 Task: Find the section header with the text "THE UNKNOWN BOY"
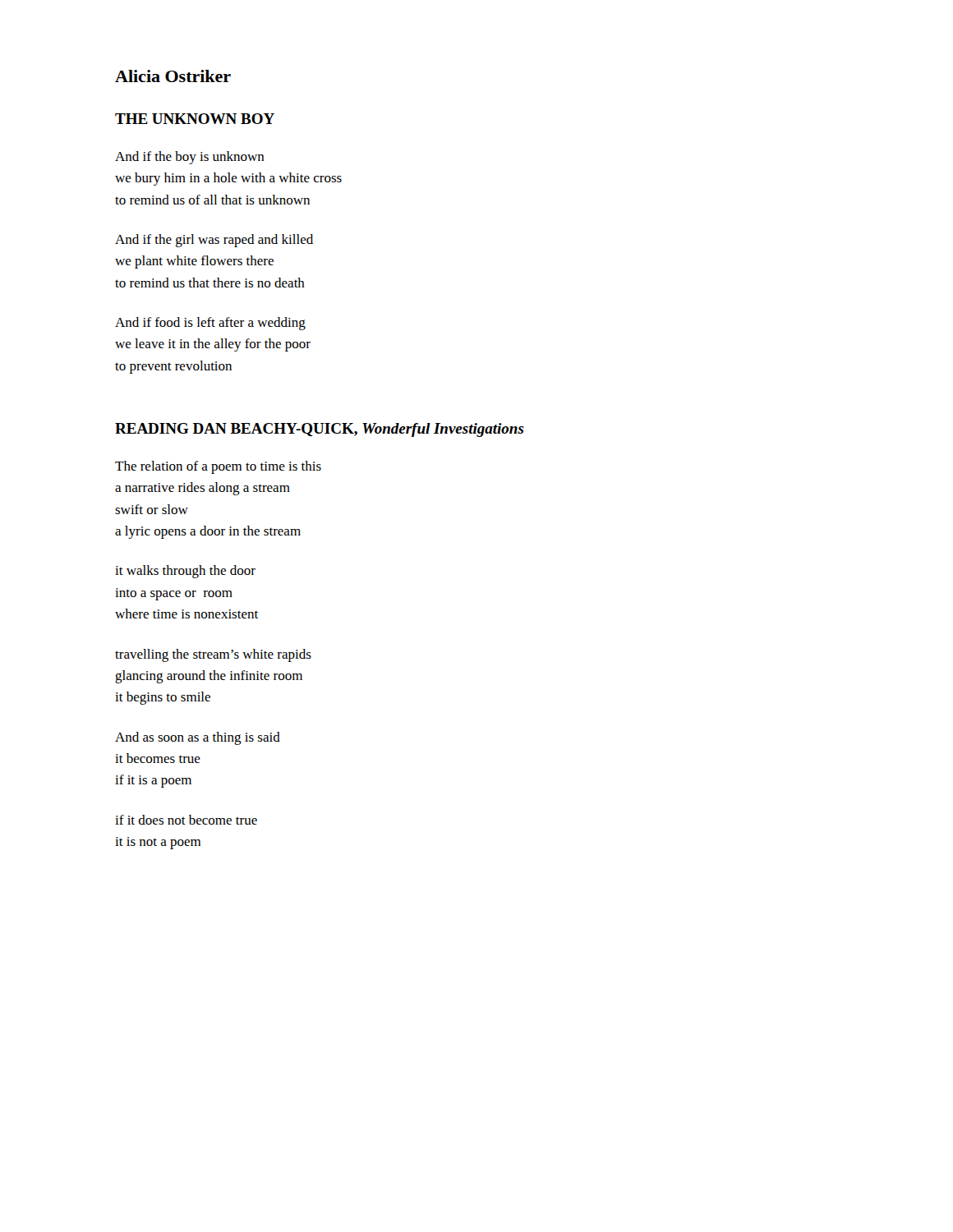pos(195,119)
